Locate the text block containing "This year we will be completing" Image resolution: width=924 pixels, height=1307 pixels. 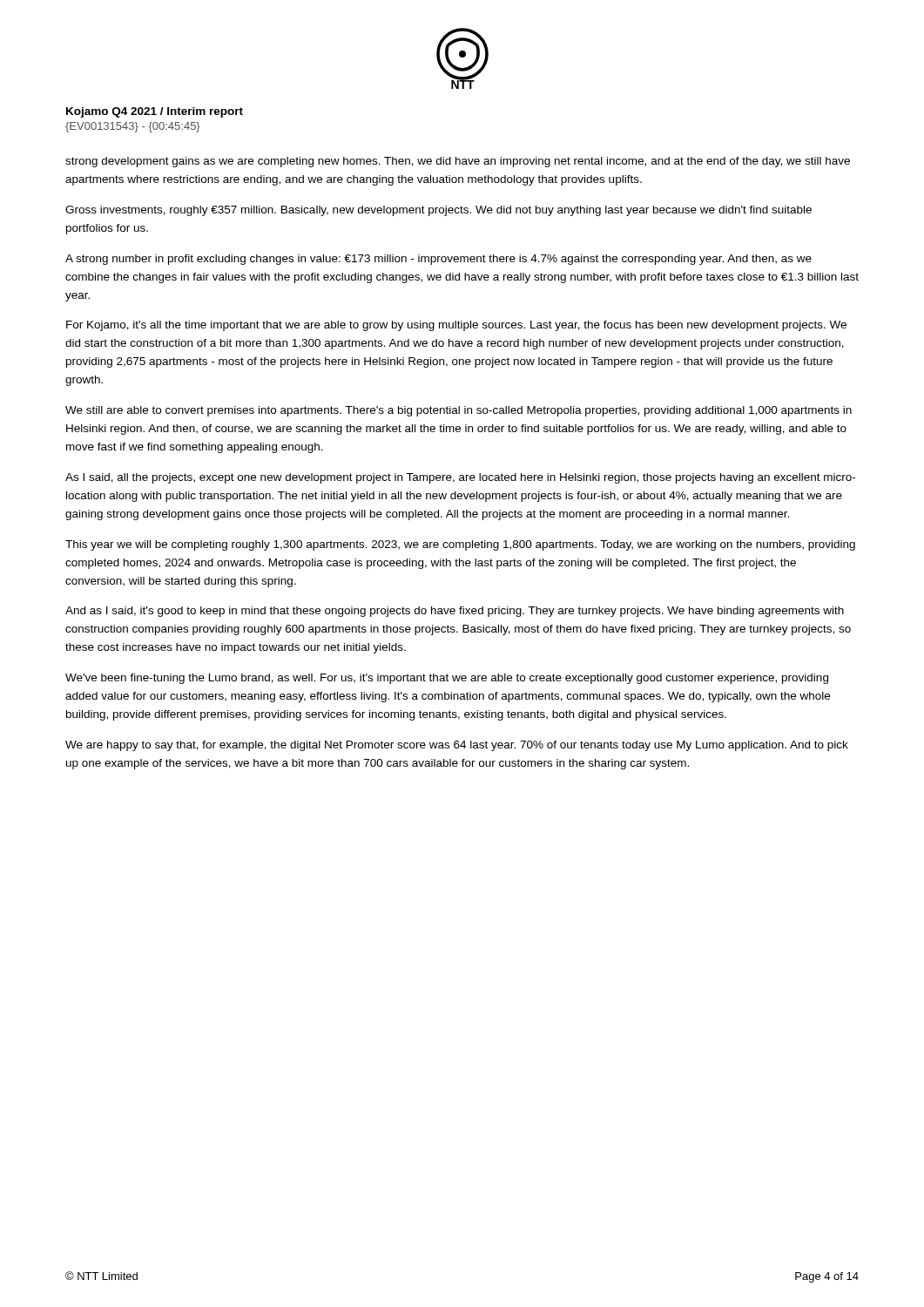462,563
